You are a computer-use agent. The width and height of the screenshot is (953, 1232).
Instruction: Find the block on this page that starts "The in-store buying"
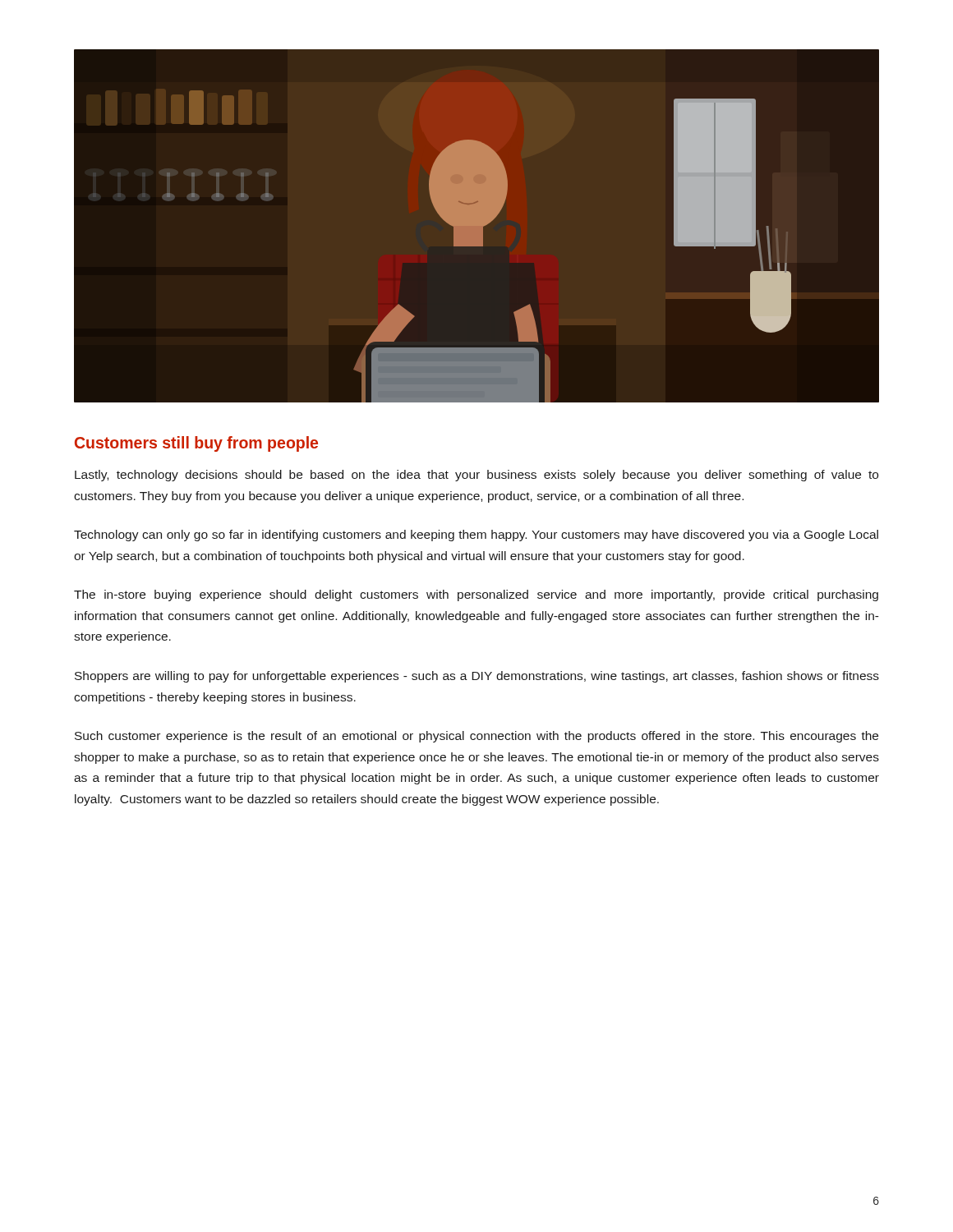point(476,615)
